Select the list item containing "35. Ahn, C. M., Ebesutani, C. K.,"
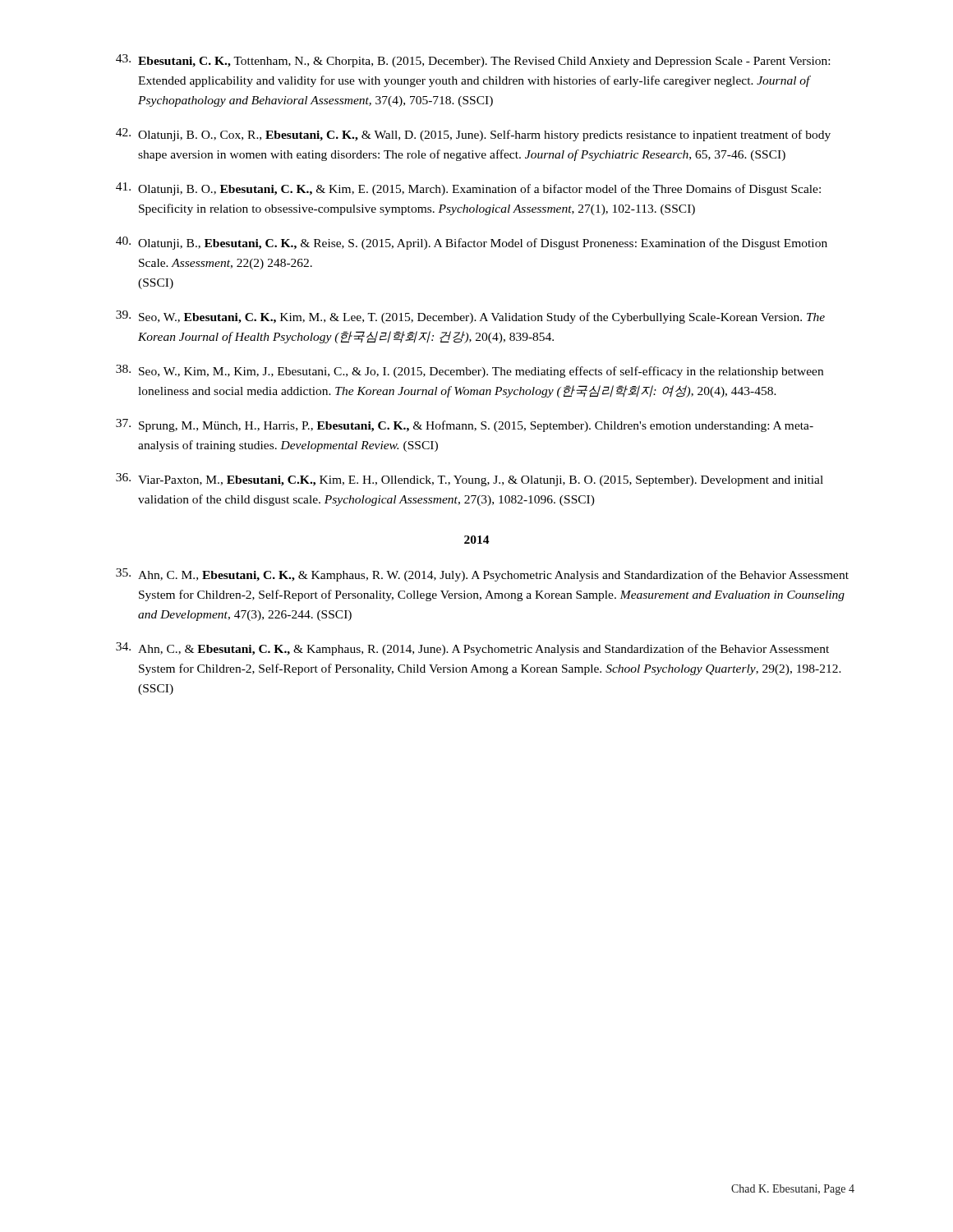This screenshot has height=1232, width=953. (x=476, y=595)
